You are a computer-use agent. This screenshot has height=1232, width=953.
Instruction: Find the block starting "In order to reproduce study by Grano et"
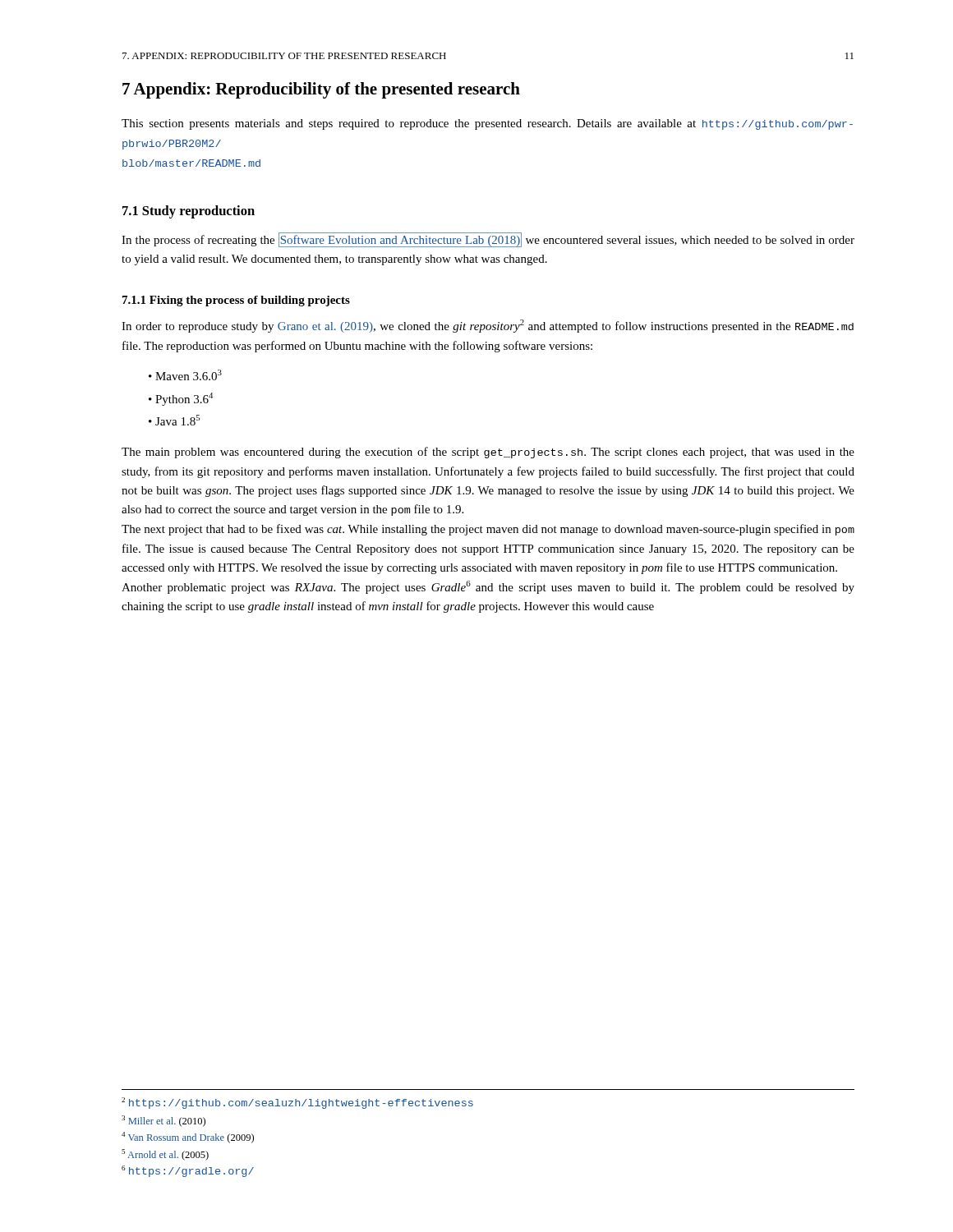click(x=488, y=337)
